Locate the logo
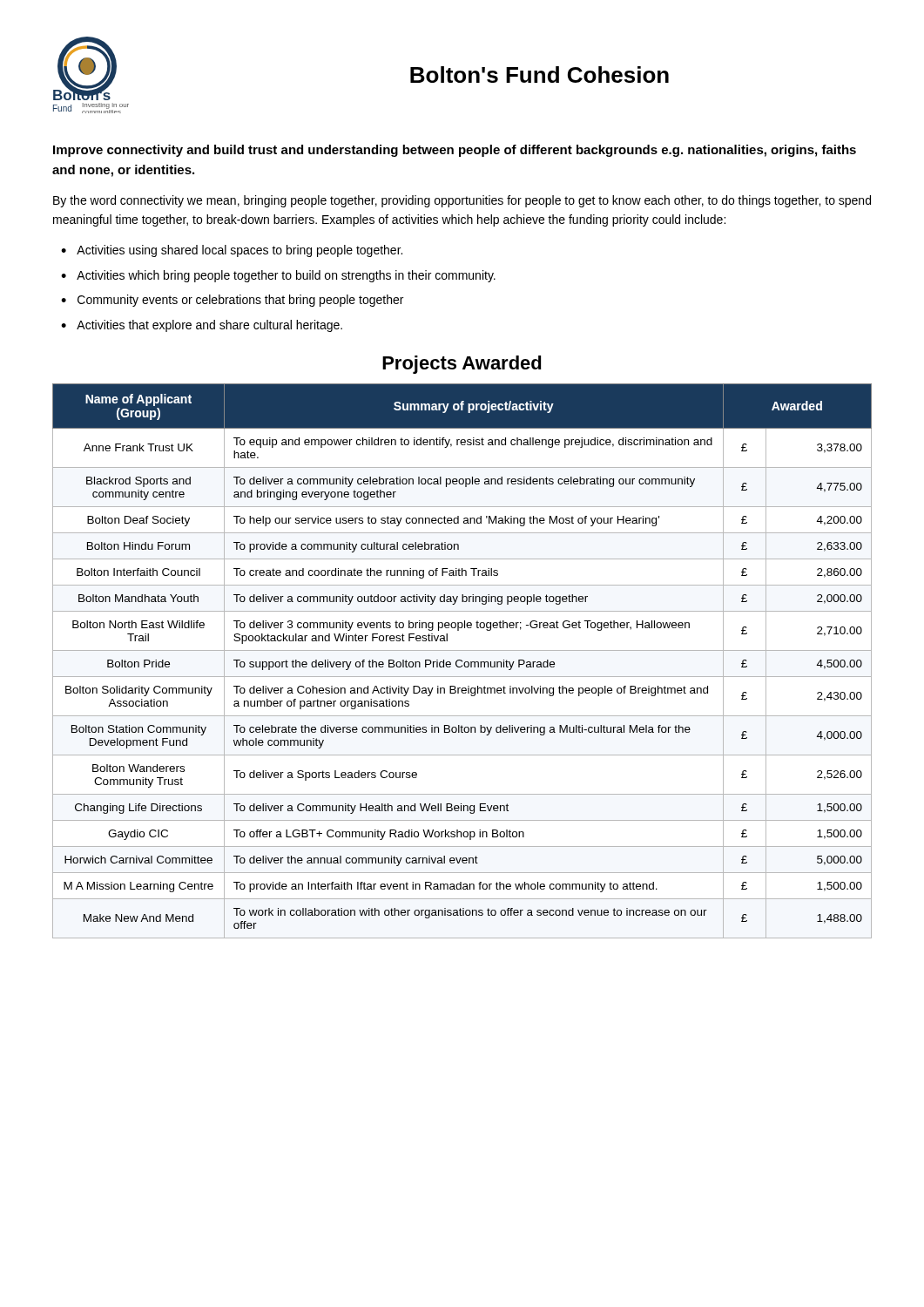Screen dimensions: 1307x924 pos(117,75)
